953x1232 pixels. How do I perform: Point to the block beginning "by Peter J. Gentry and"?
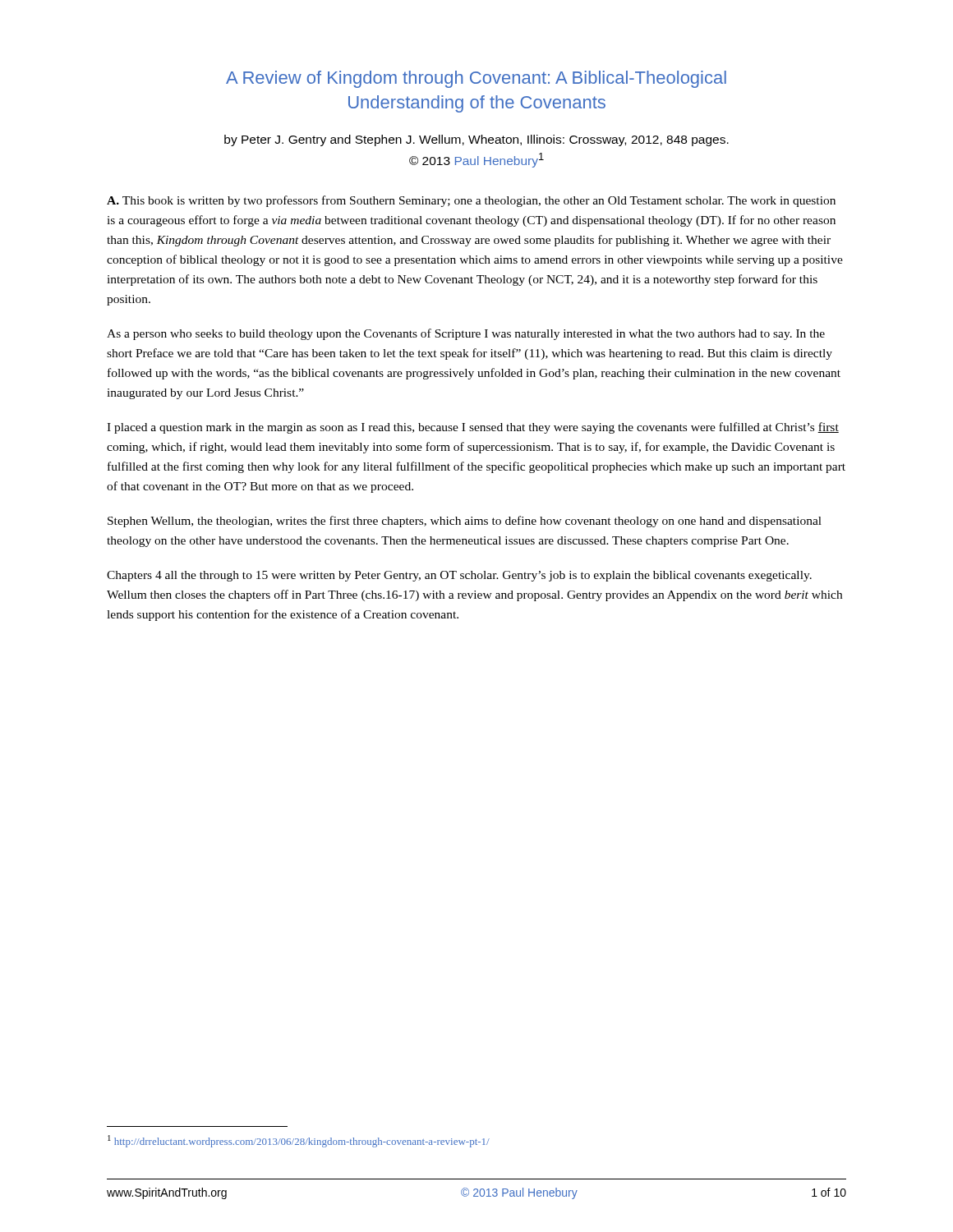click(476, 140)
